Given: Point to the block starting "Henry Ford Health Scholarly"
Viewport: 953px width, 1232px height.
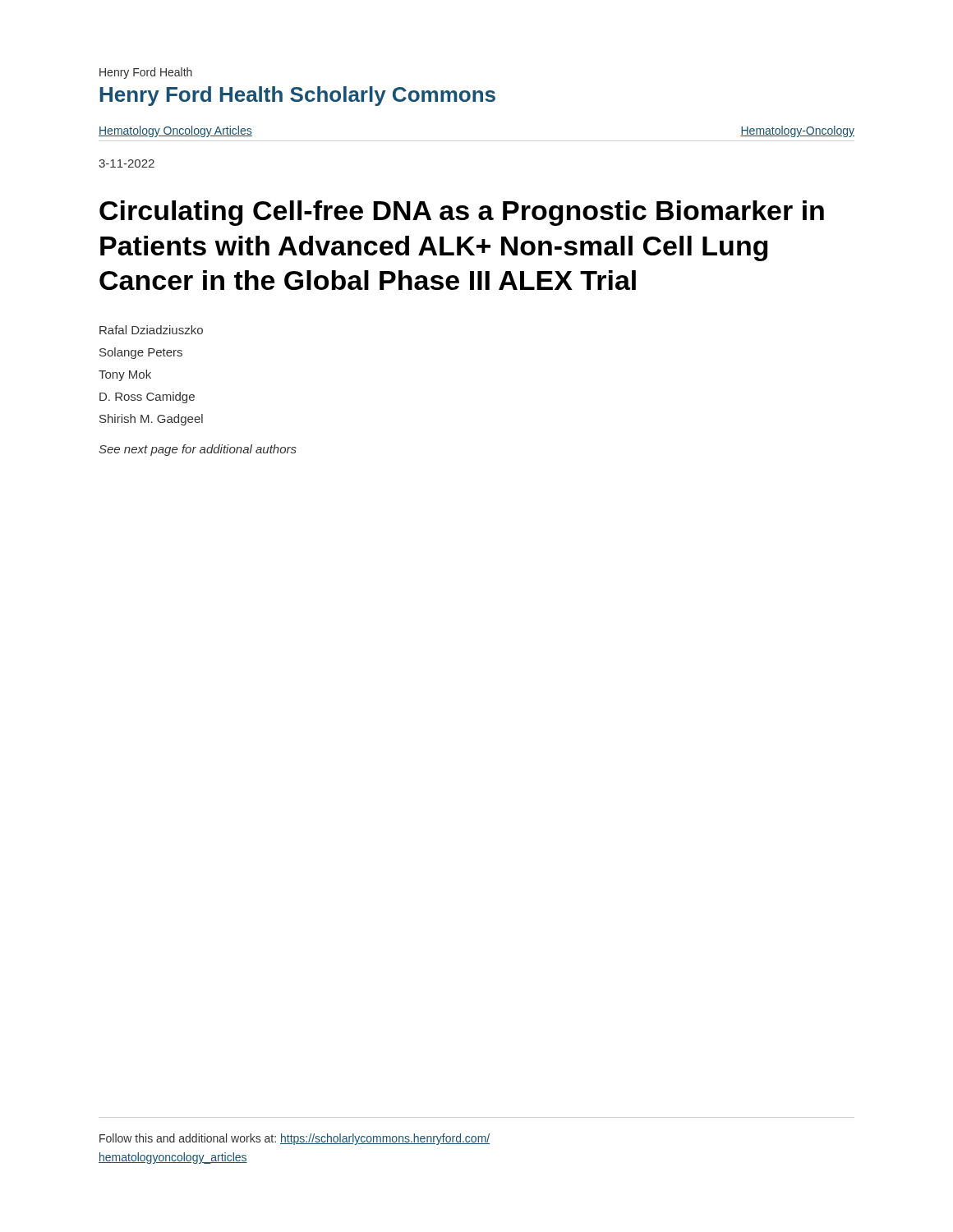Looking at the screenshot, I should coord(476,95).
